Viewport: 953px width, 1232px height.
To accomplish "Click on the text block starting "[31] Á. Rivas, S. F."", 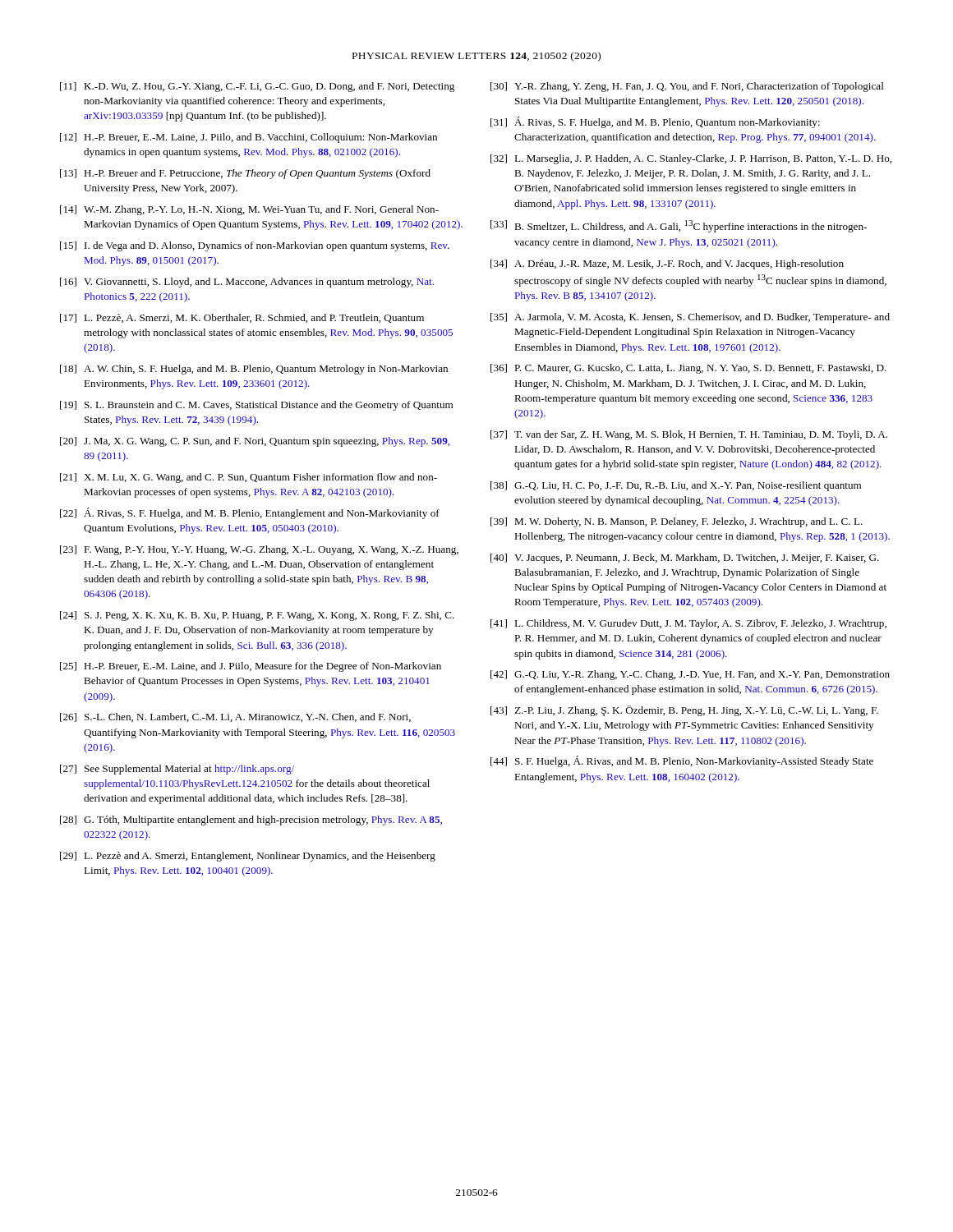I will click(692, 130).
